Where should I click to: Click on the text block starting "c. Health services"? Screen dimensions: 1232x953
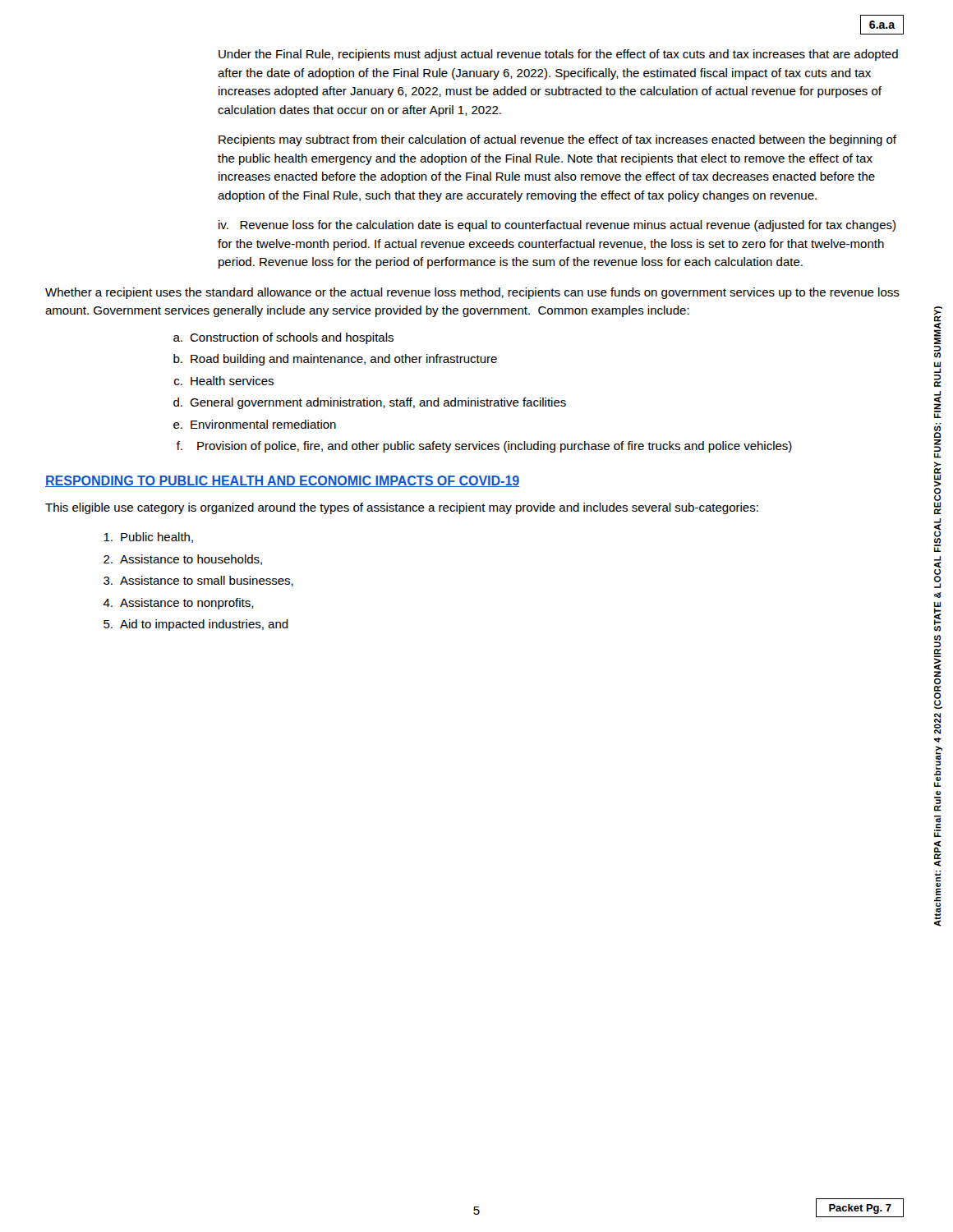pos(224,381)
